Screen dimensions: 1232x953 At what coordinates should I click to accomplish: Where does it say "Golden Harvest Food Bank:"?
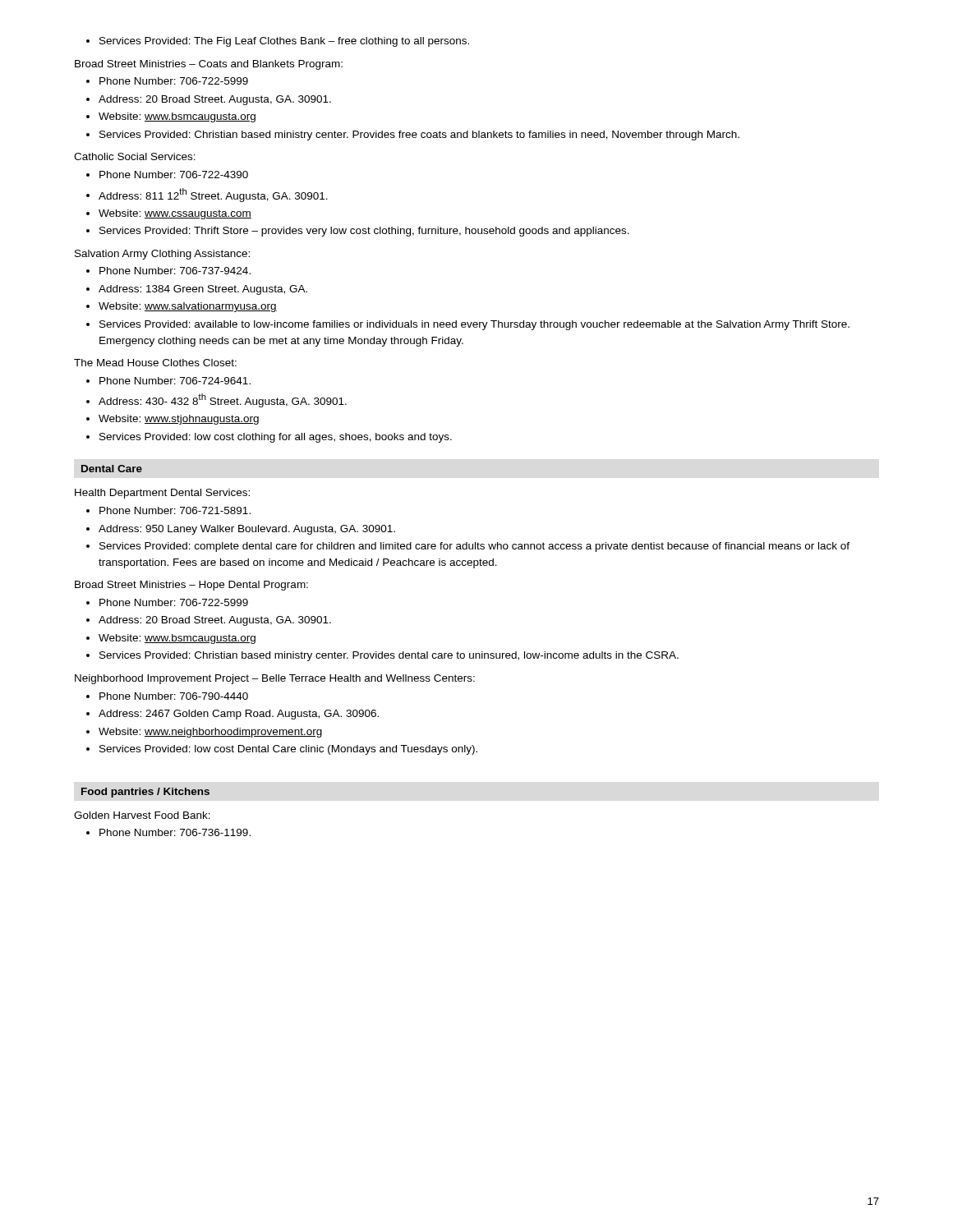click(x=142, y=815)
